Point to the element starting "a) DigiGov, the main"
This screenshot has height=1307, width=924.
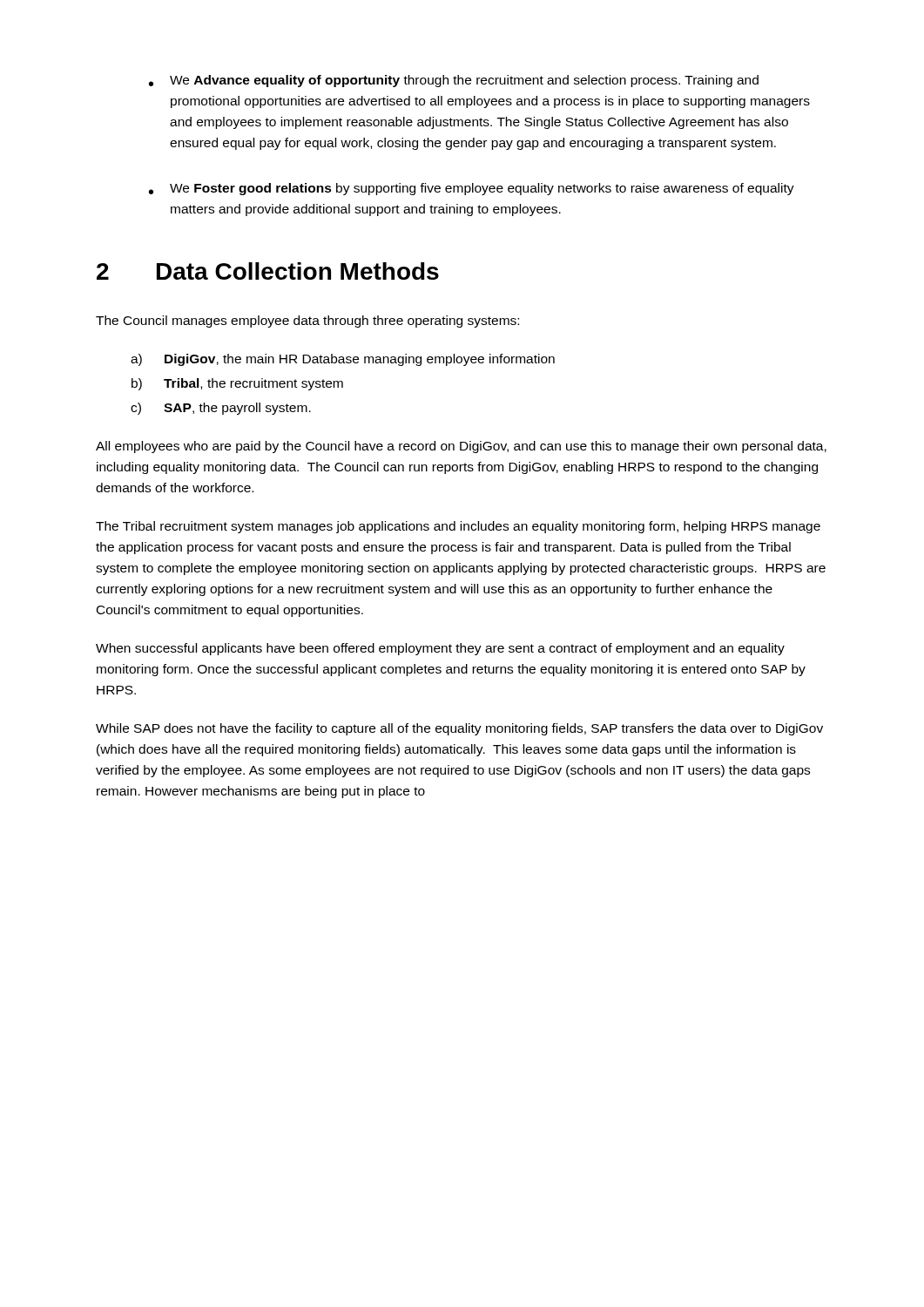coord(343,359)
